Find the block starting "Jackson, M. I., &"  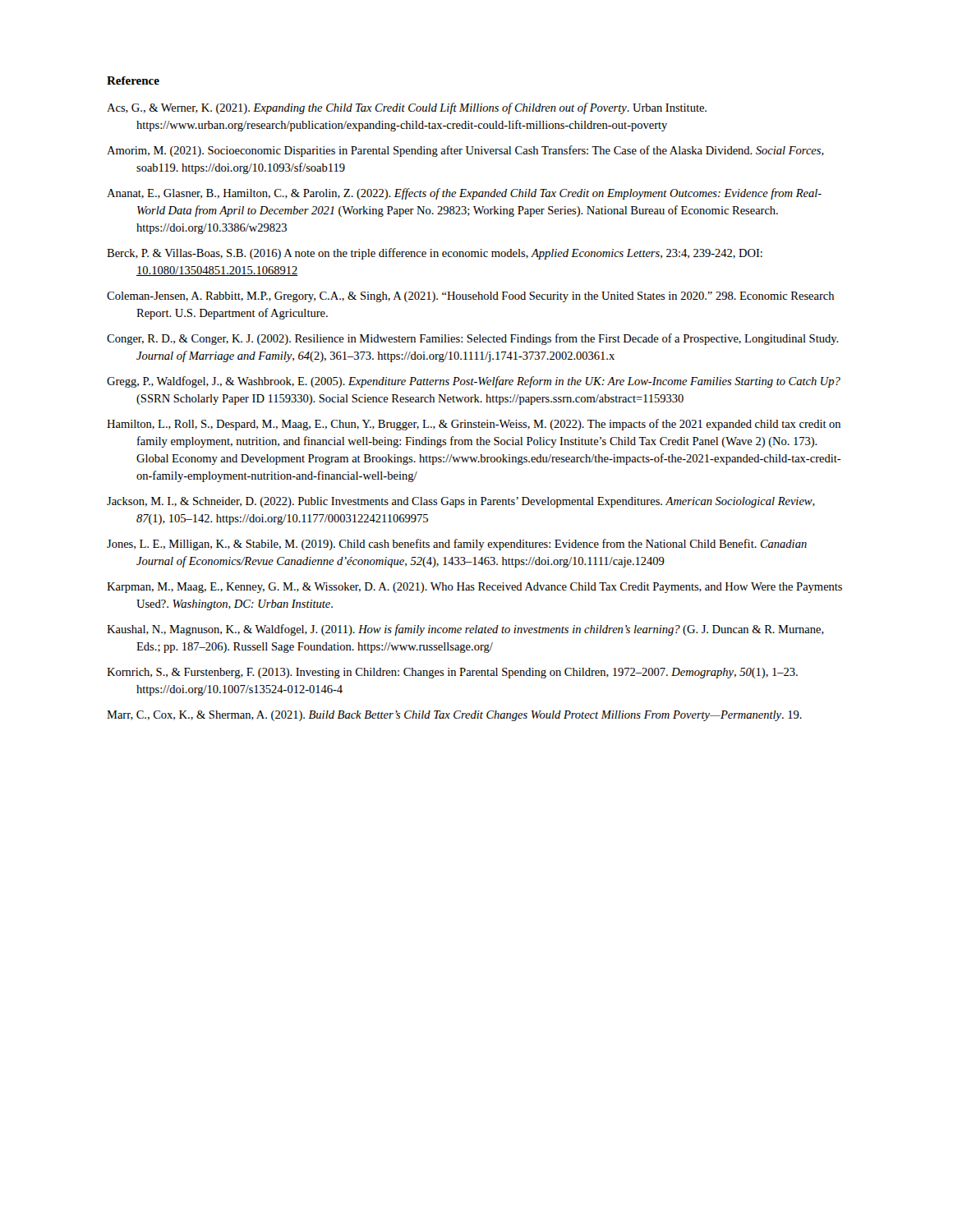coord(461,510)
